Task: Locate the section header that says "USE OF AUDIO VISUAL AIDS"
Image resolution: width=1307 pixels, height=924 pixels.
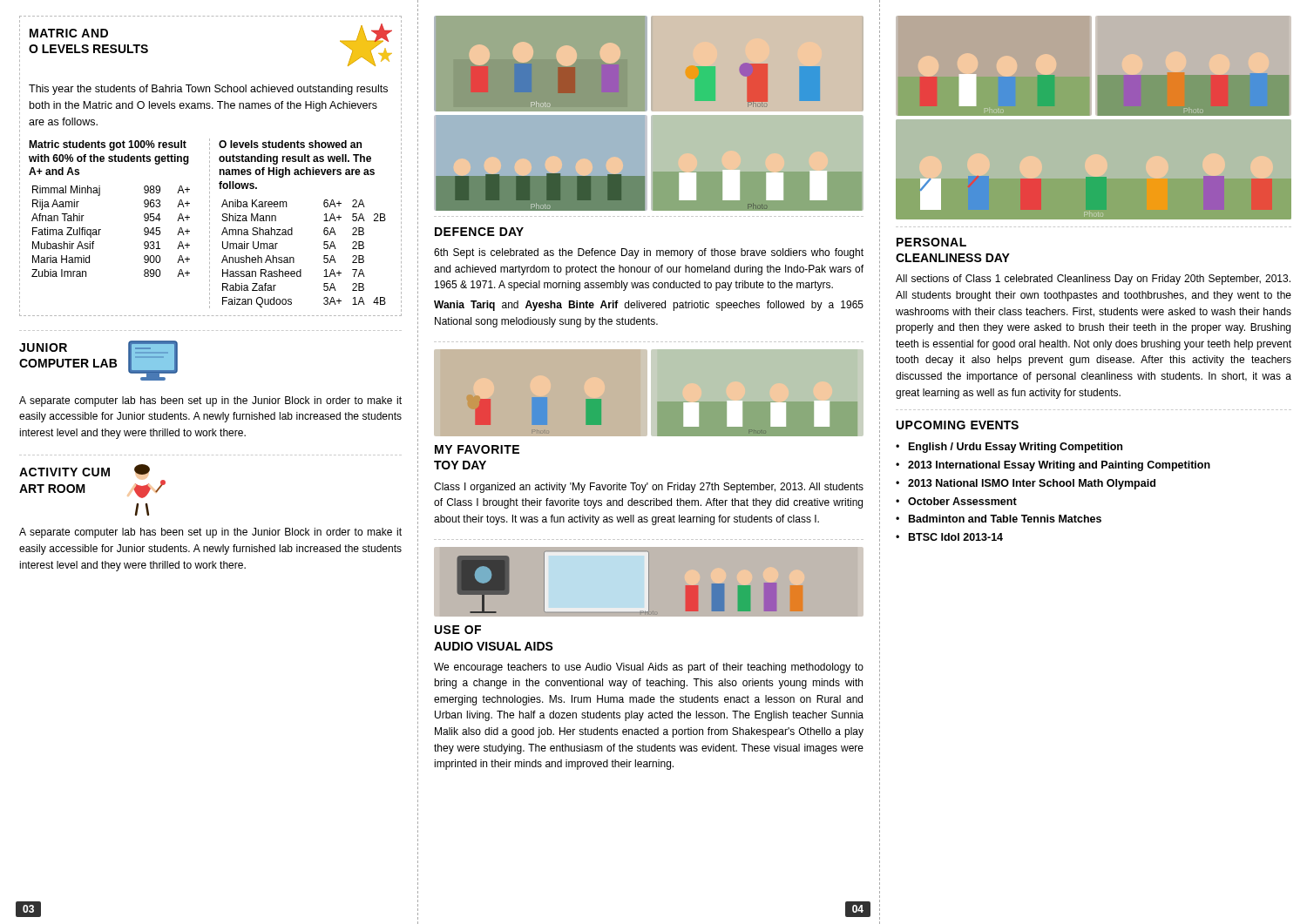Action: pos(458,630)
